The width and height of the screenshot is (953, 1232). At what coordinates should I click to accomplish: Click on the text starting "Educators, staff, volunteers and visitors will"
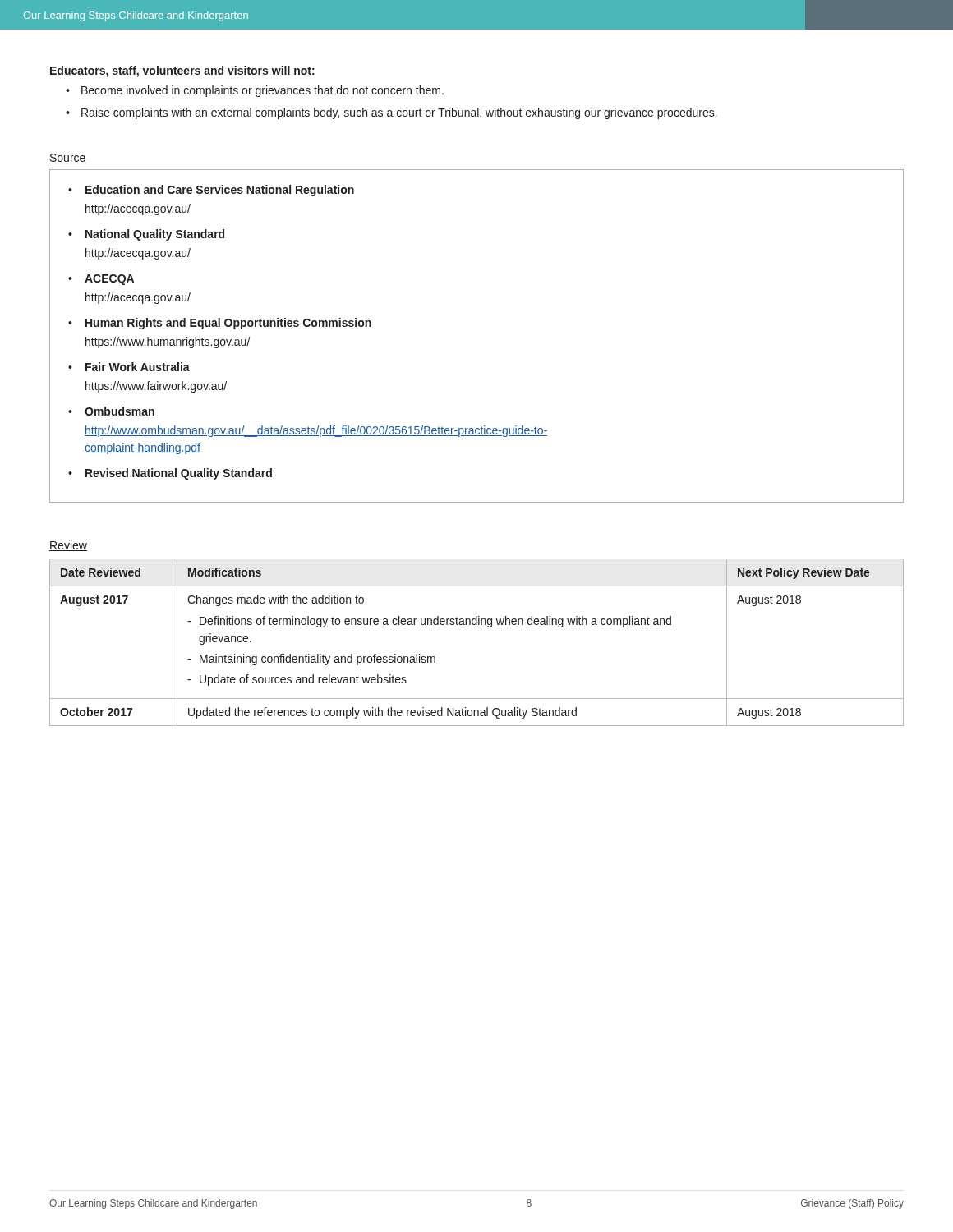click(x=182, y=71)
